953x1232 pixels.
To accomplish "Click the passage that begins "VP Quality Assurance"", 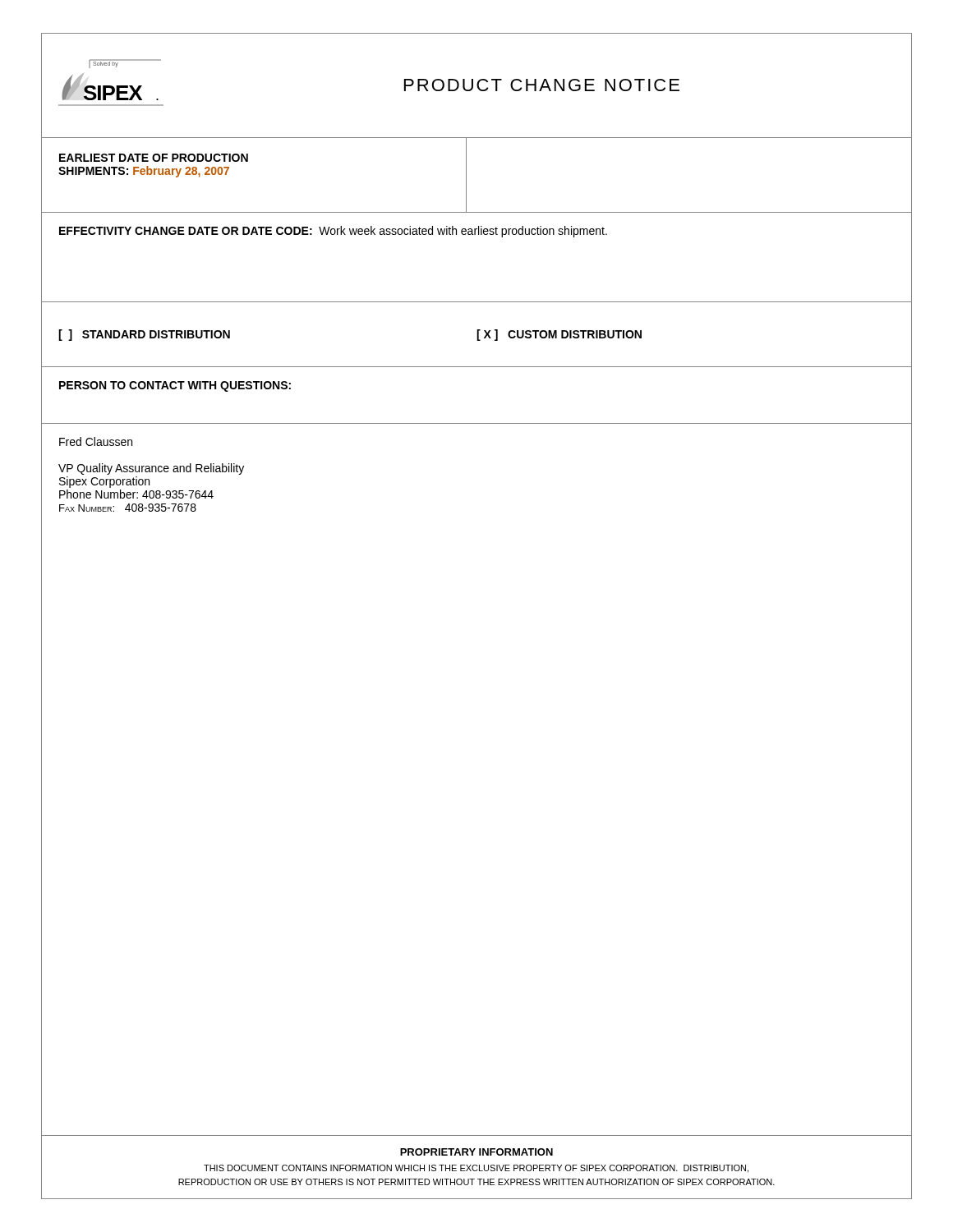I will [x=151, y=488].
